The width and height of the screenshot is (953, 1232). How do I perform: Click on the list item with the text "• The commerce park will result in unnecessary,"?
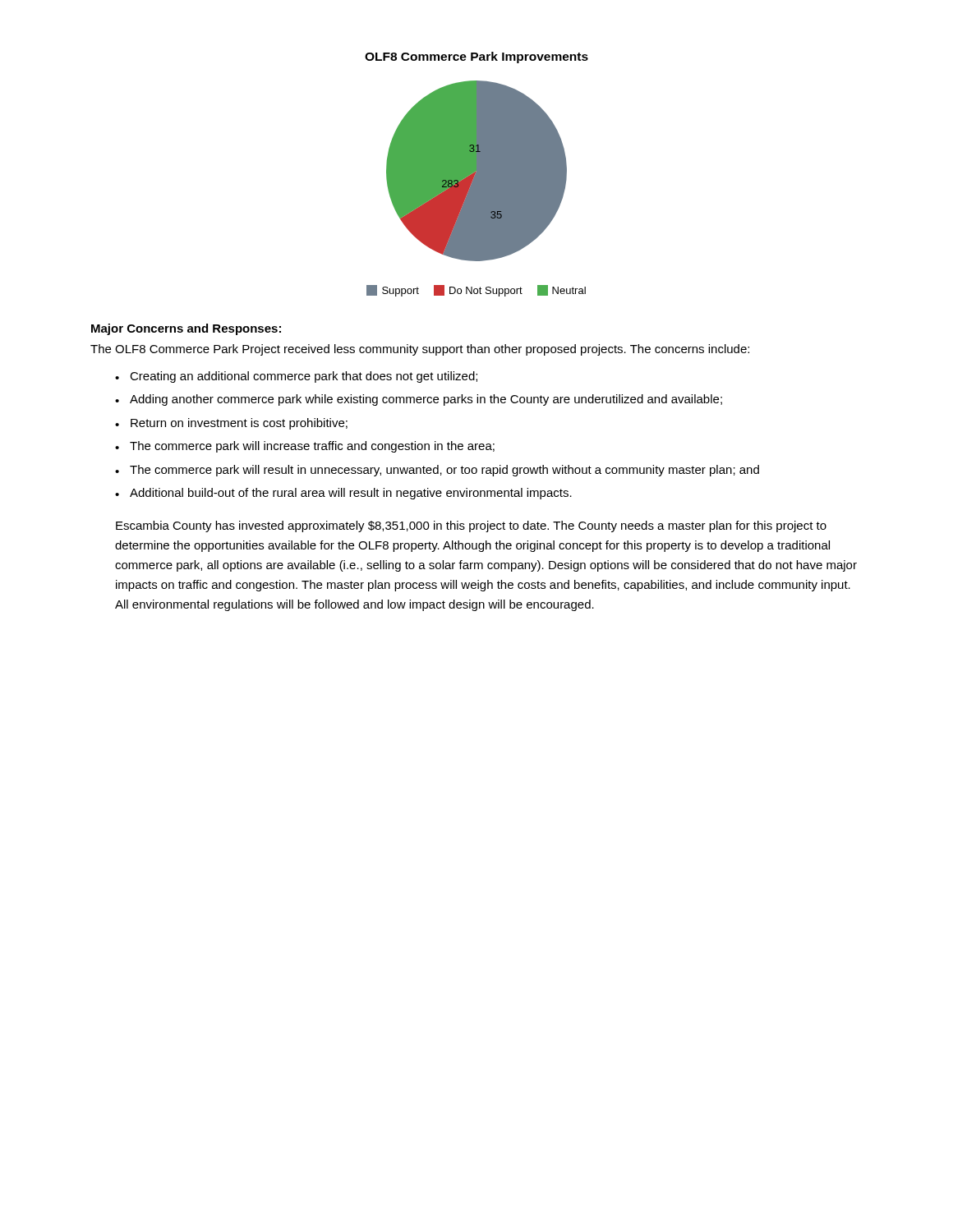(489, 470)
